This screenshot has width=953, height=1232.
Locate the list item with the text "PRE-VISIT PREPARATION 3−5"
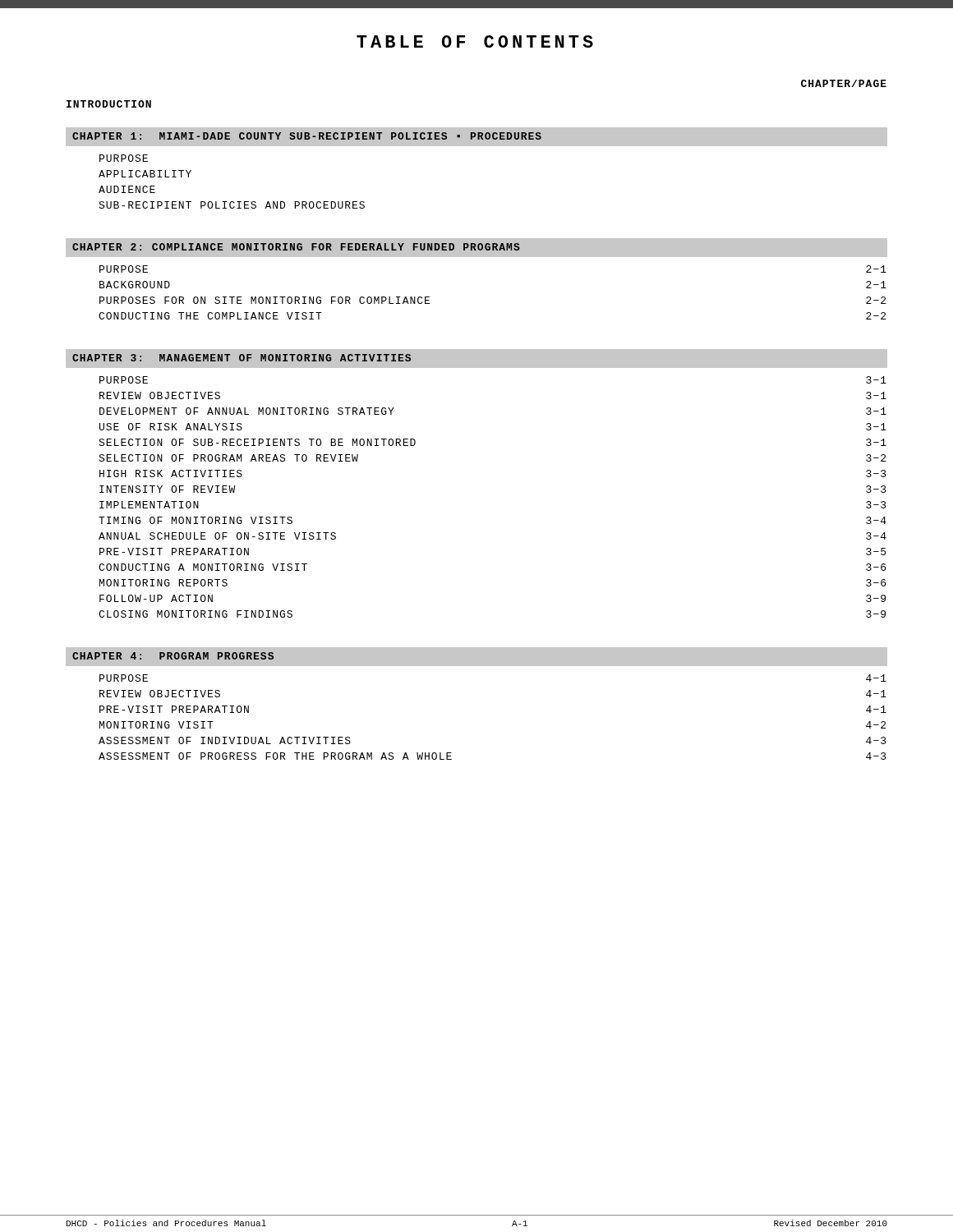point(130,552)
